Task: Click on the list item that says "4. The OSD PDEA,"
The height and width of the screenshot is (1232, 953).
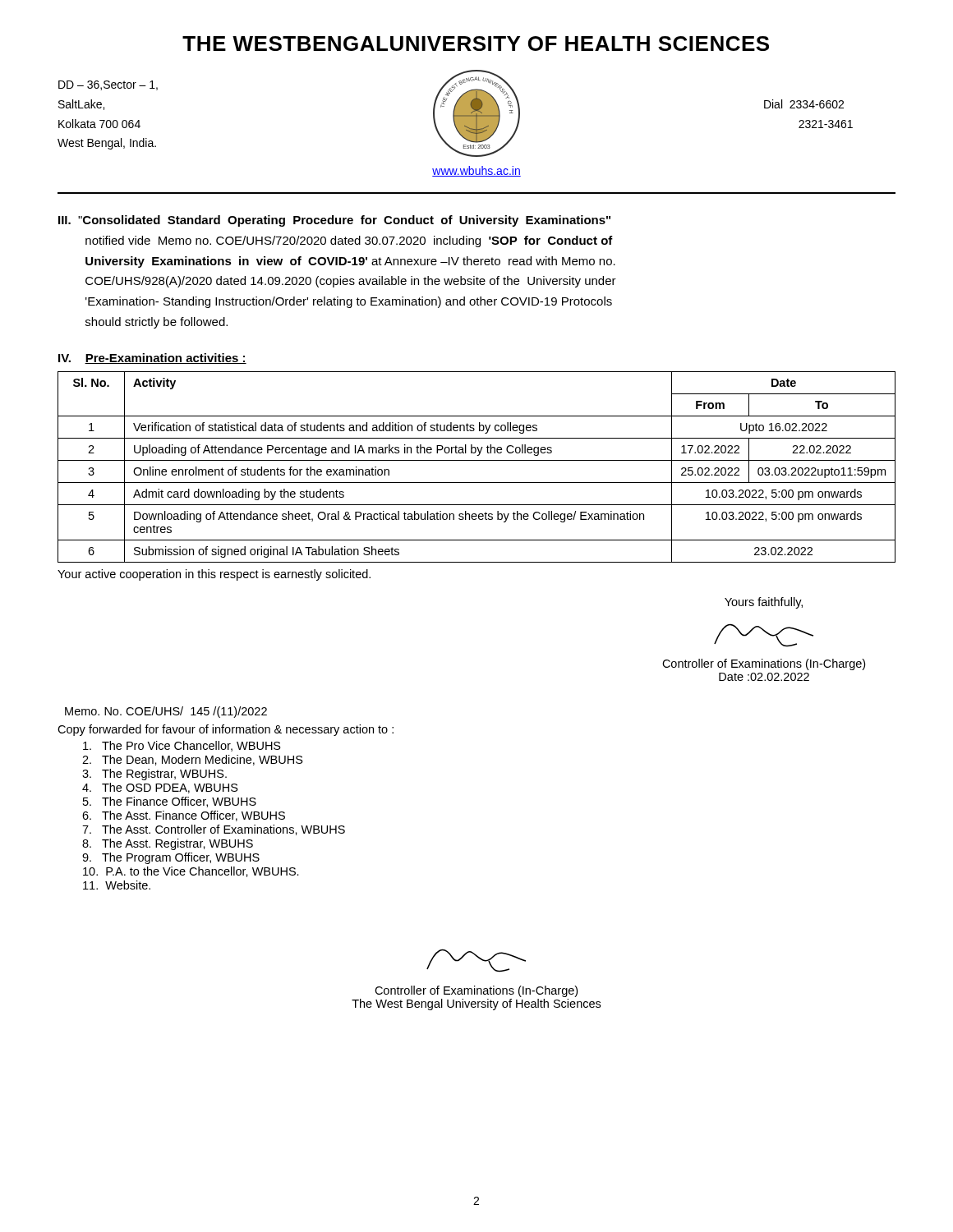Action: pos(160,788)
